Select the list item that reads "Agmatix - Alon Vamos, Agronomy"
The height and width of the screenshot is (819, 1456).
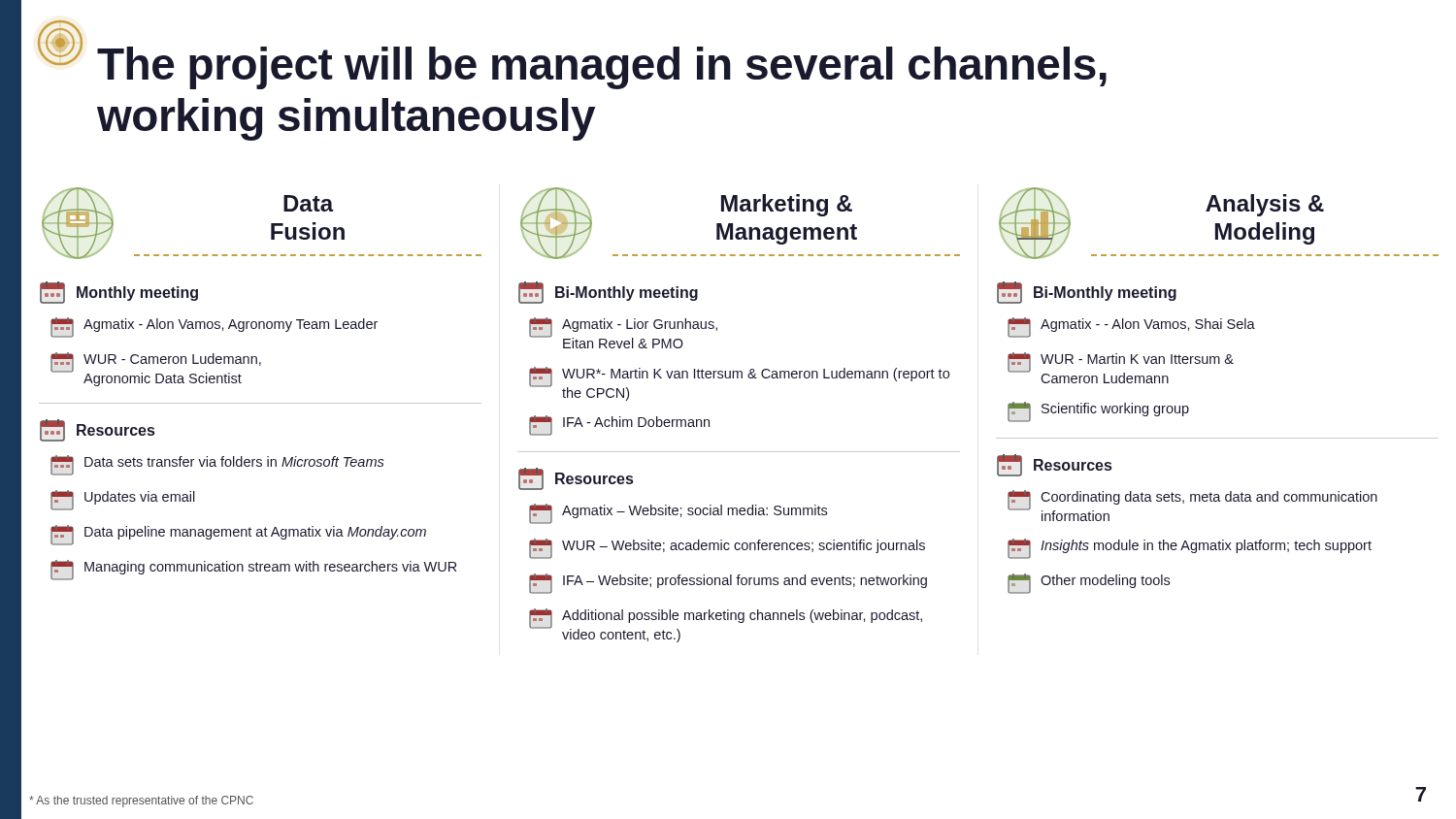point(214,327)
